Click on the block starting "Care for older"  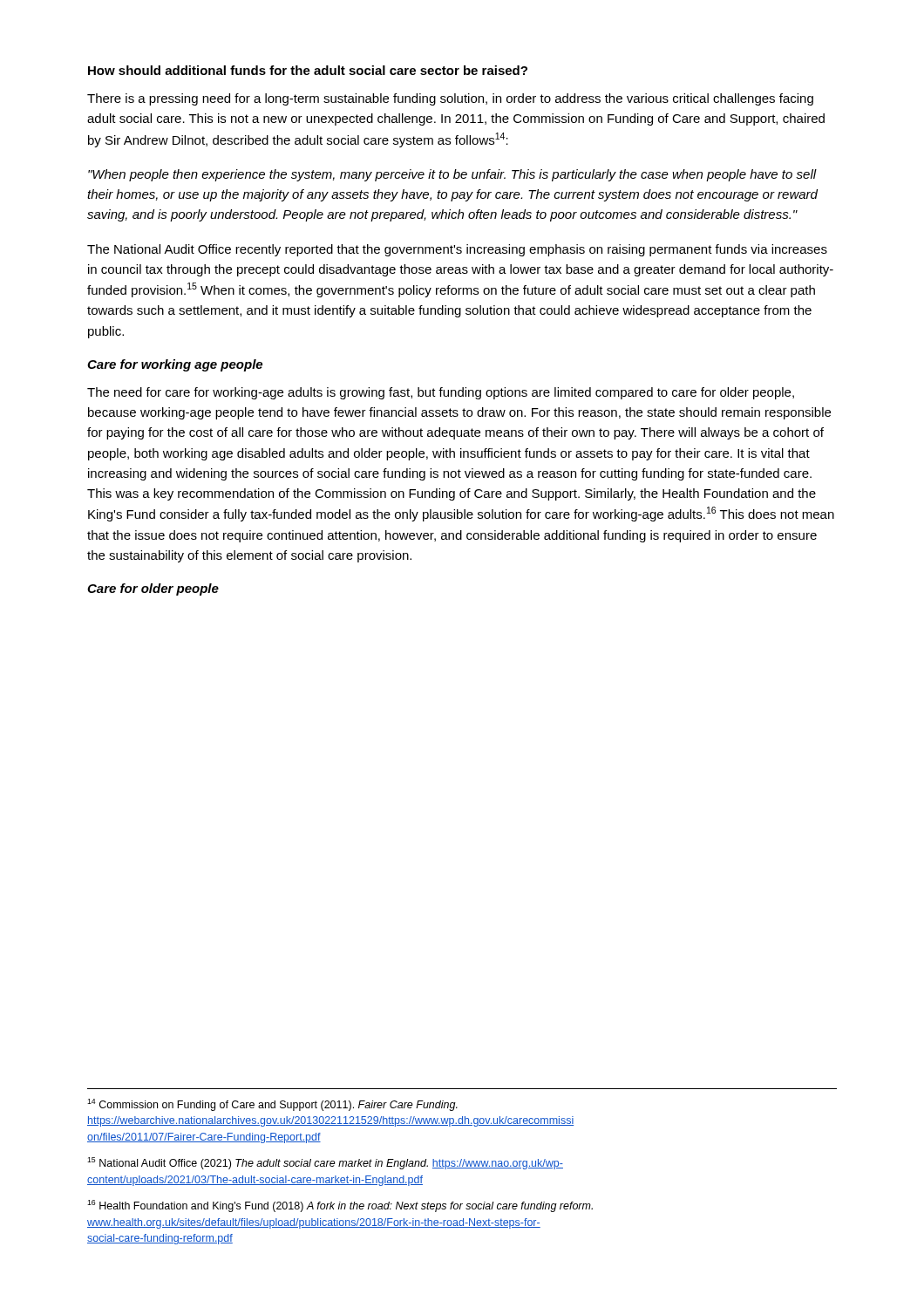pos(153,588)
